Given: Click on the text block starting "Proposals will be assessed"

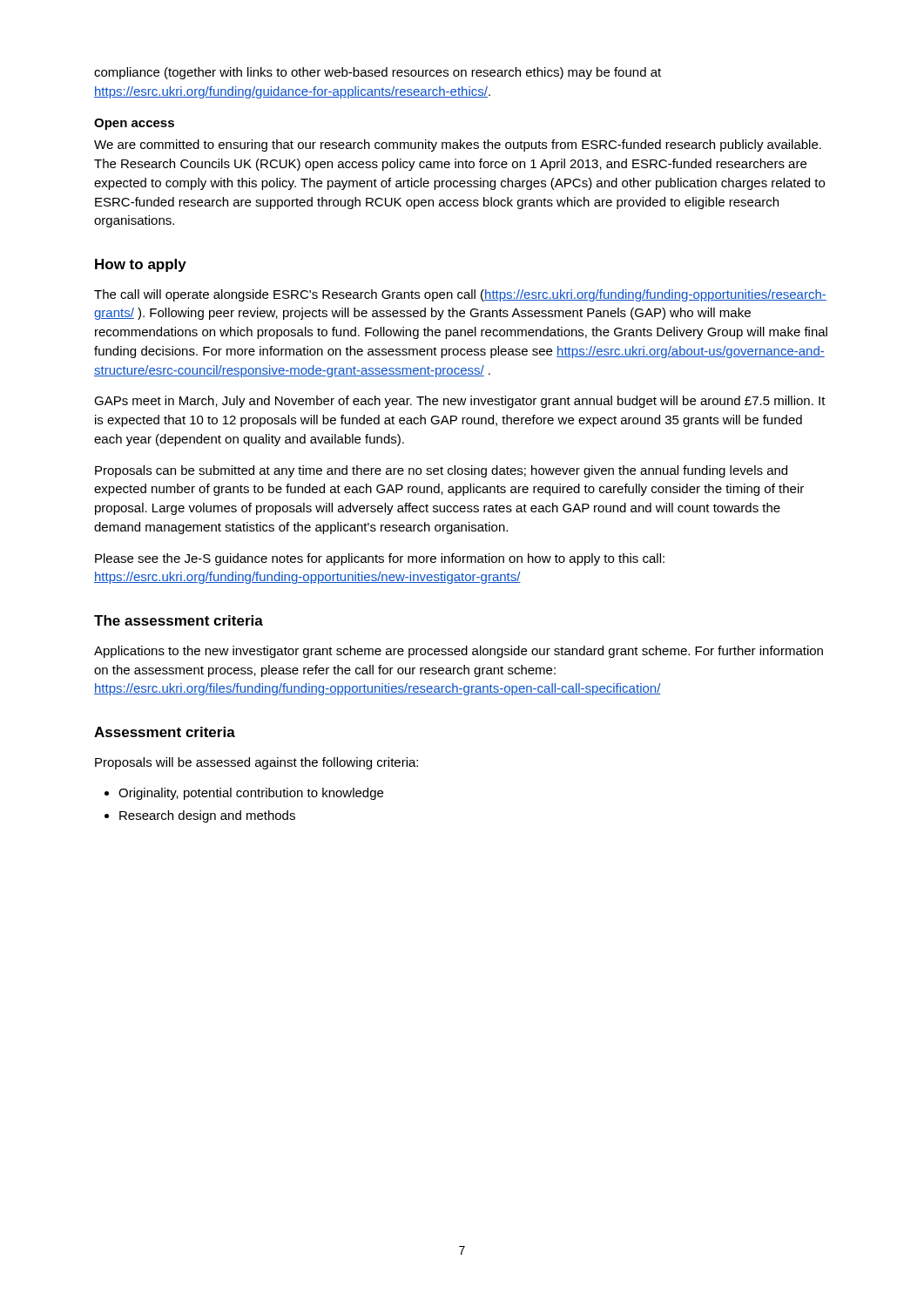Looking at the screenshot, I should click(257, 762).
